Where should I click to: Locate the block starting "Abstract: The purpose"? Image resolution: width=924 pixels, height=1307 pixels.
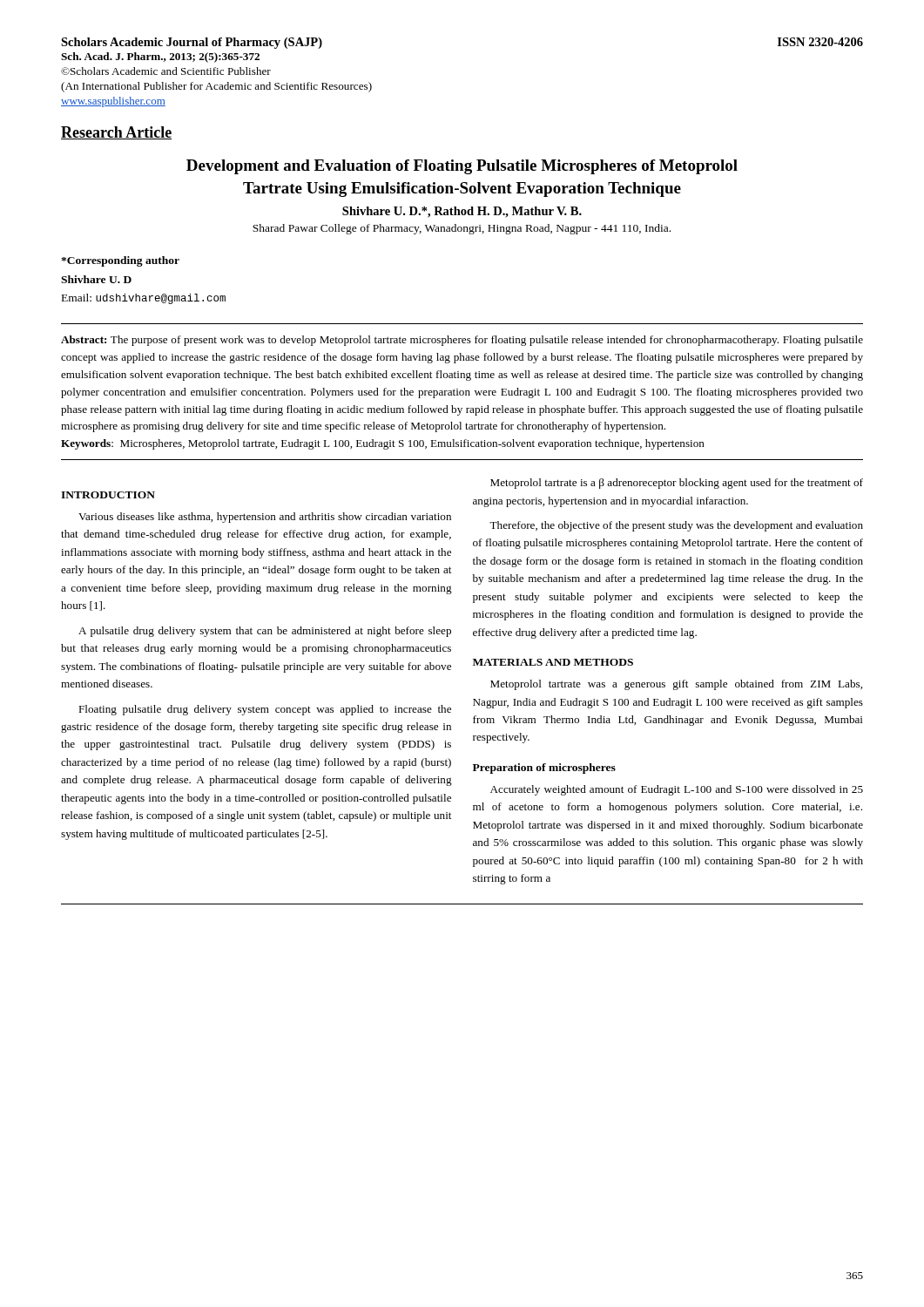(462, 392)
